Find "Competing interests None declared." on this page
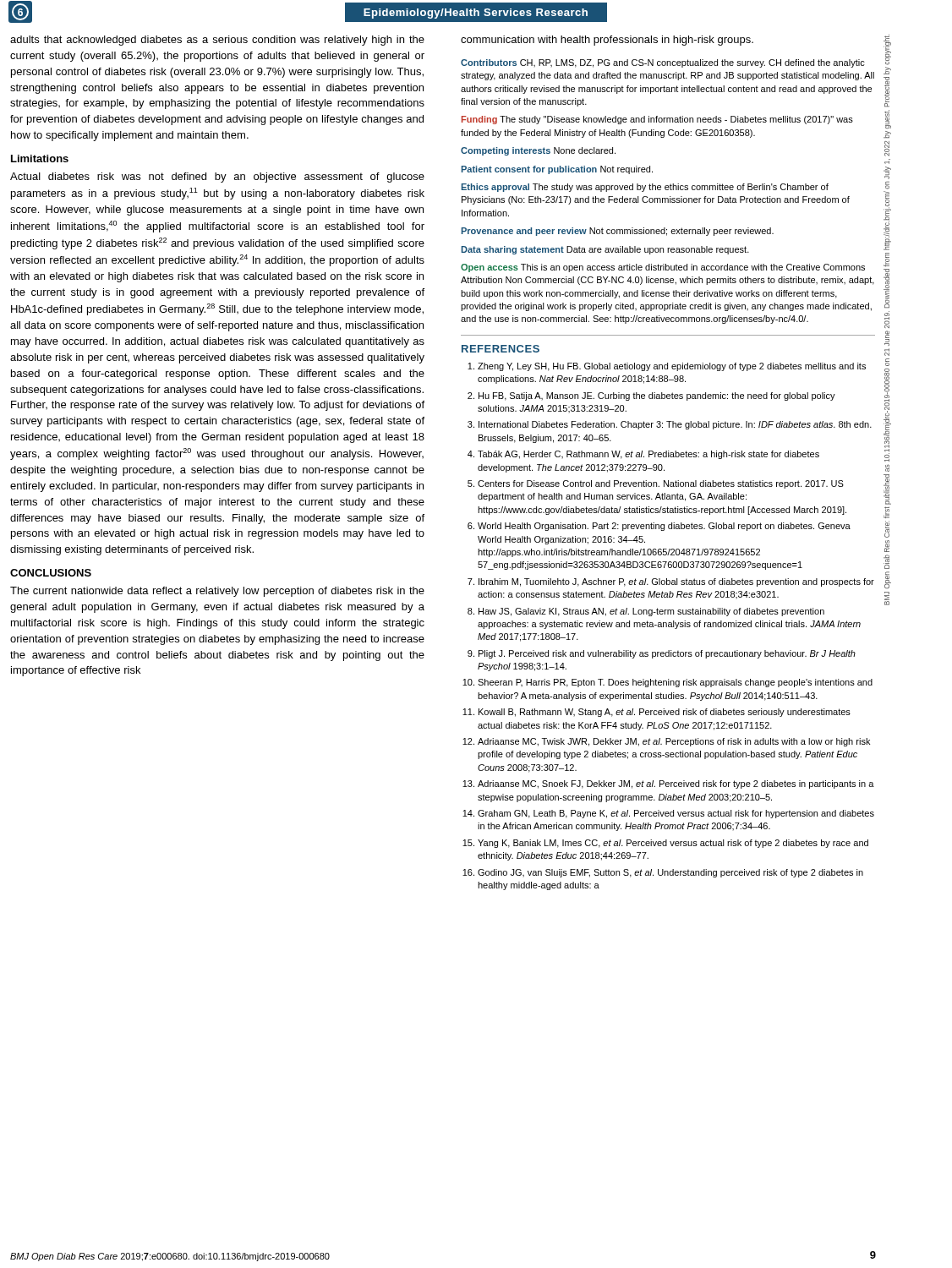 pyautogui.click(x=539, y=151)
